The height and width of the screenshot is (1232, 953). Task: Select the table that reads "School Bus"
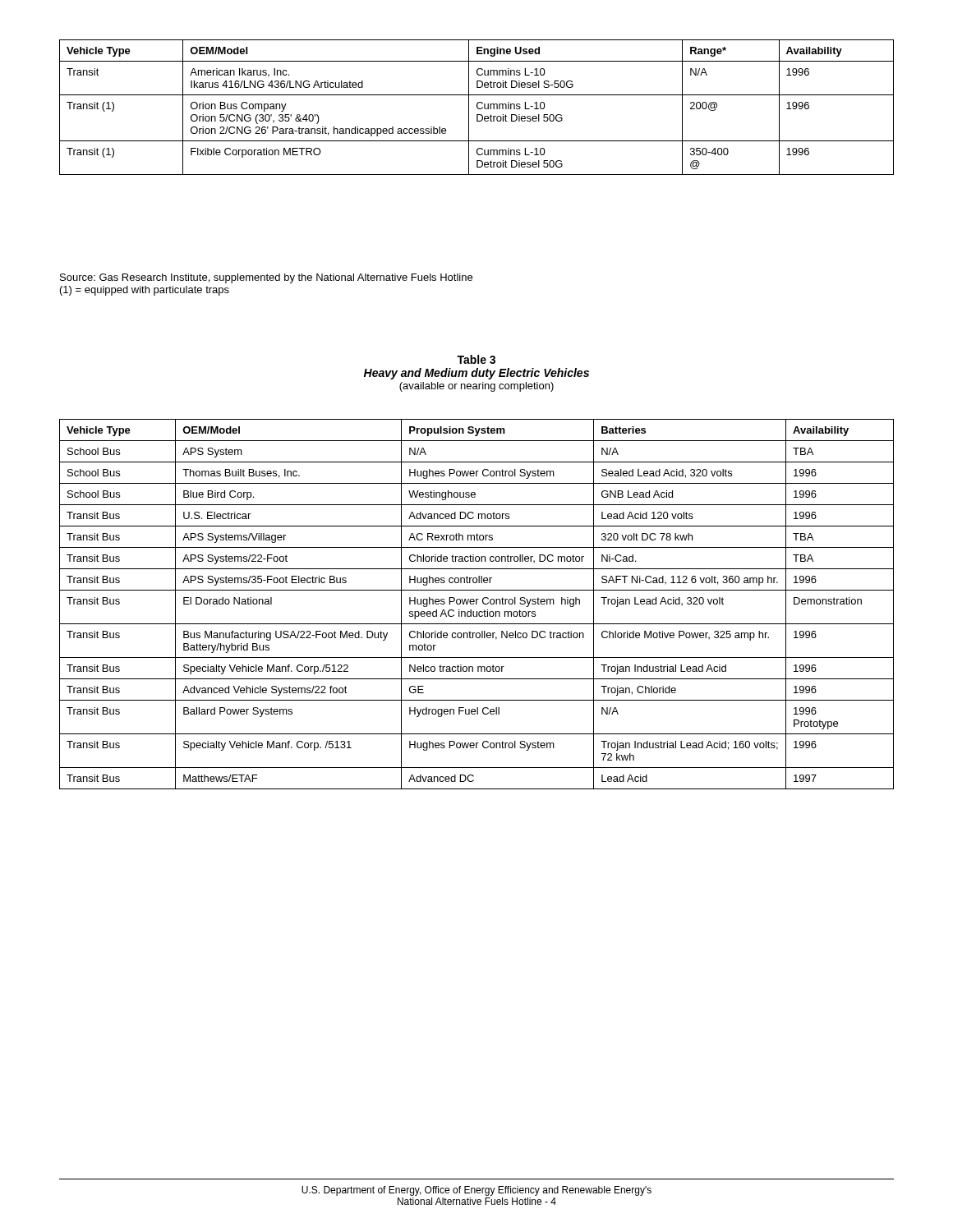[x=476, y=604]
